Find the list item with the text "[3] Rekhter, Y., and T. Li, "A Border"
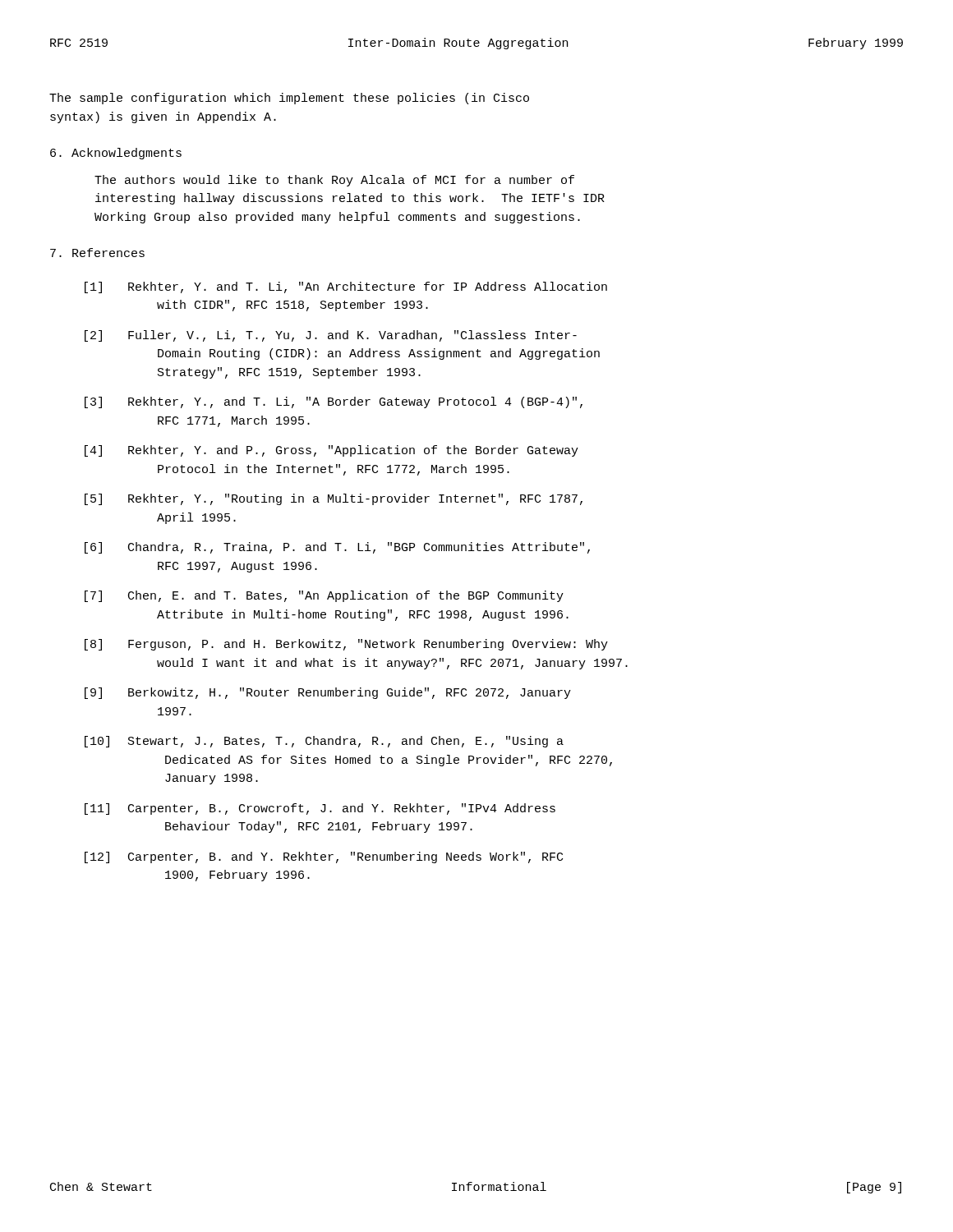 pos(493,413)
